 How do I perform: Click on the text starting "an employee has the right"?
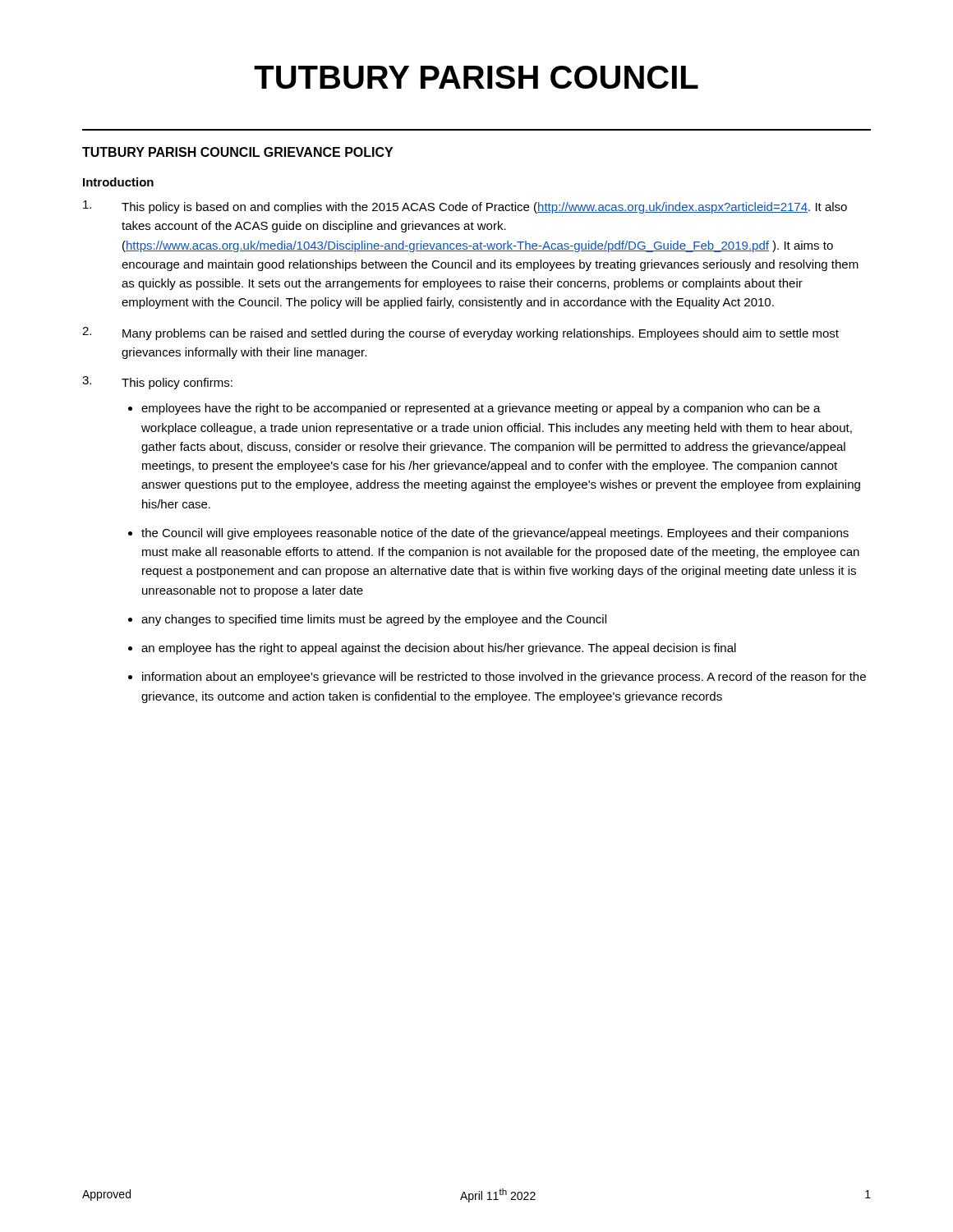[x=439, y=648]
